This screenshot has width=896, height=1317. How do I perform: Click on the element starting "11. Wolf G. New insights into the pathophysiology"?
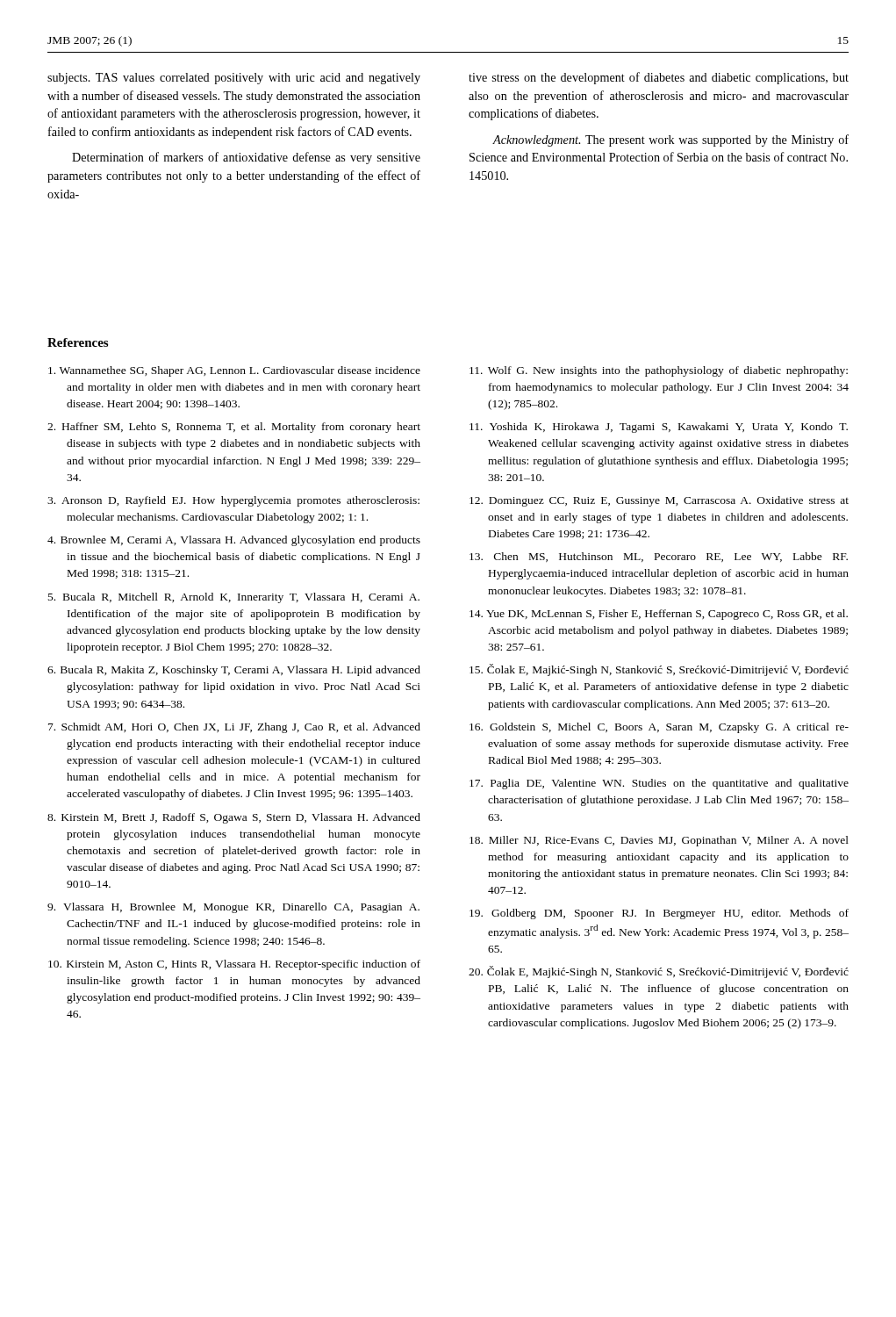tap(659, 387)
